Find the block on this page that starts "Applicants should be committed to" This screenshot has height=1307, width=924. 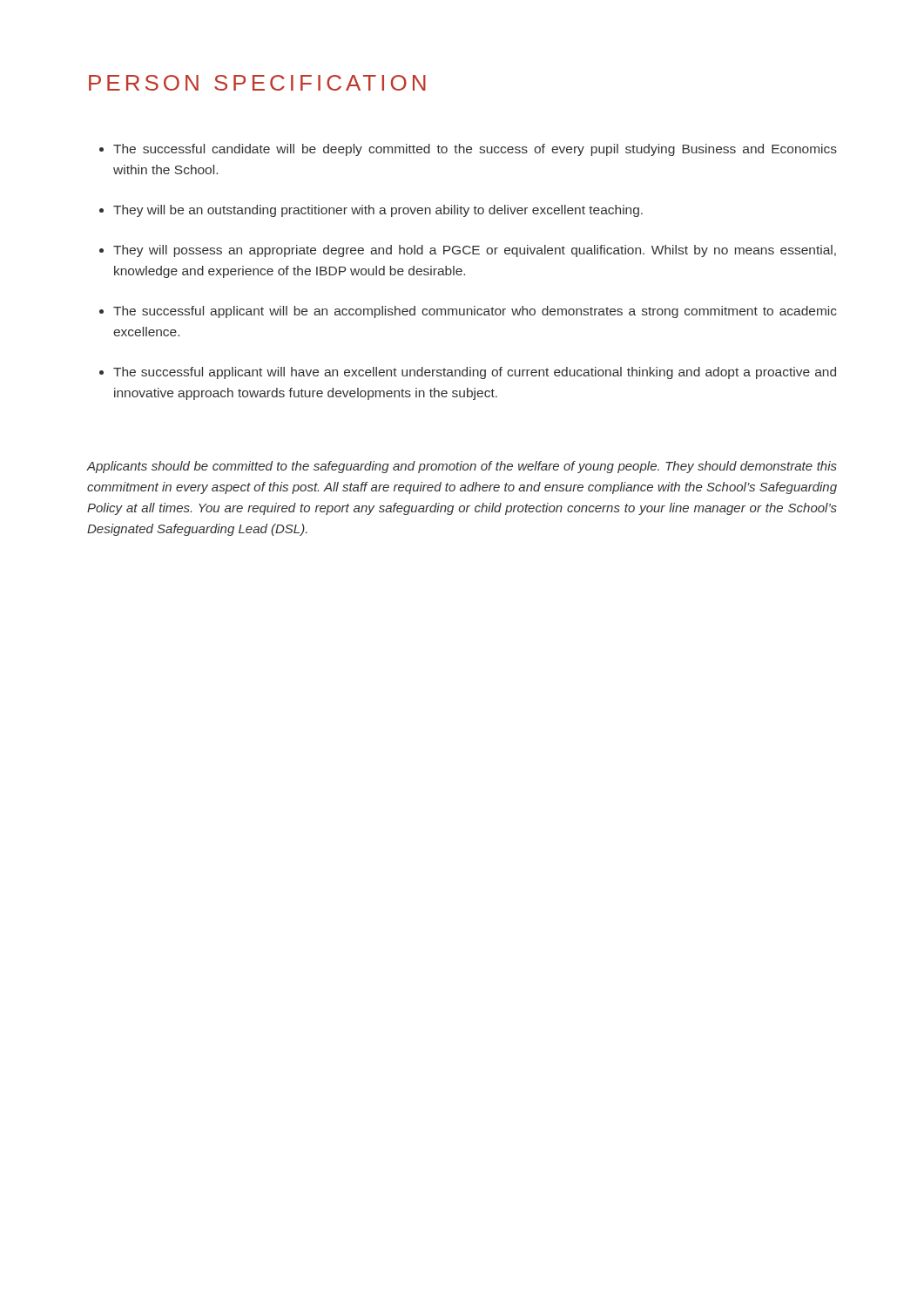(462, 497)
